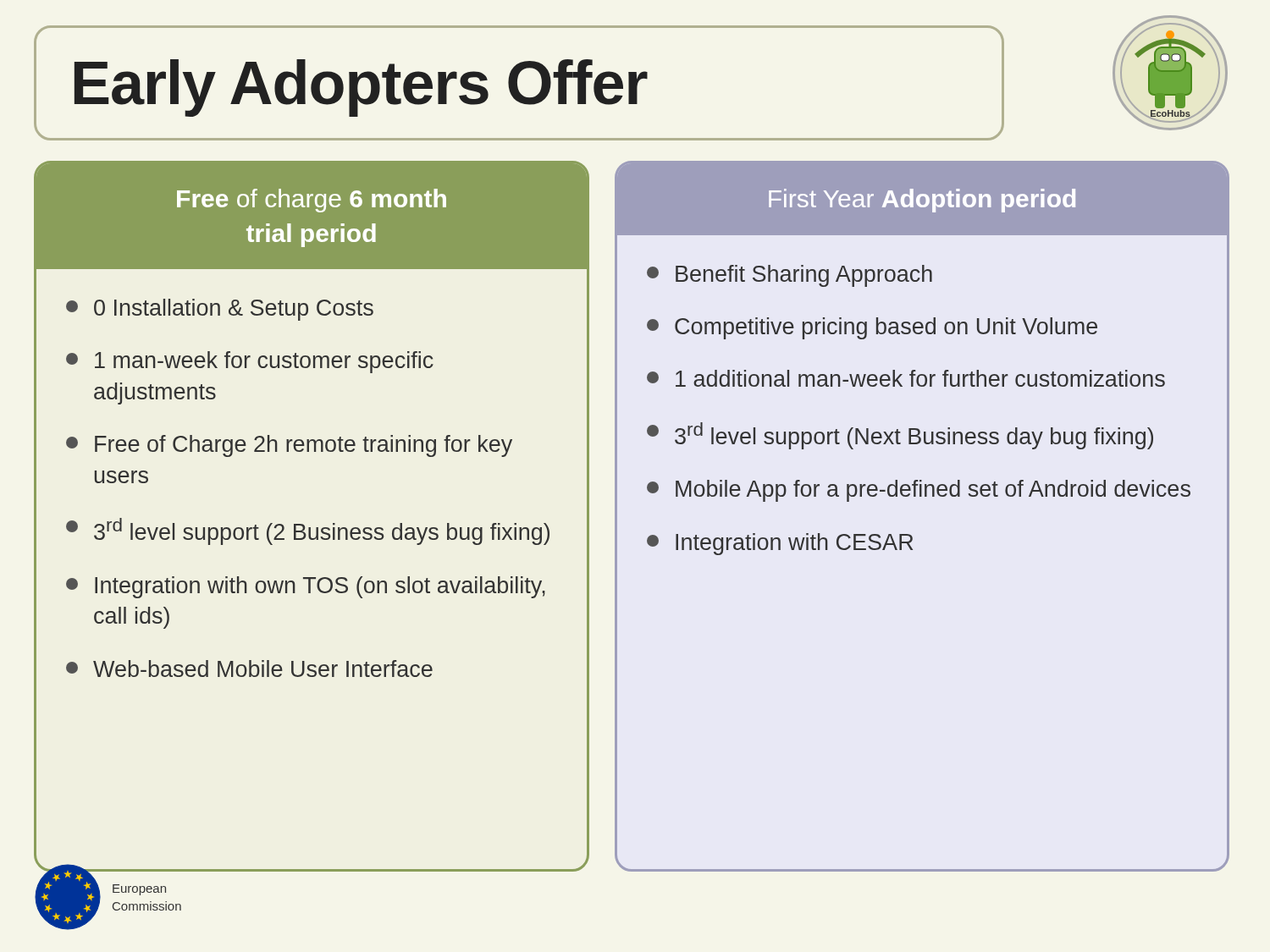Point to the passage starting "Early Adopters Offer"

pyautogui.click(x=359, y=83)
